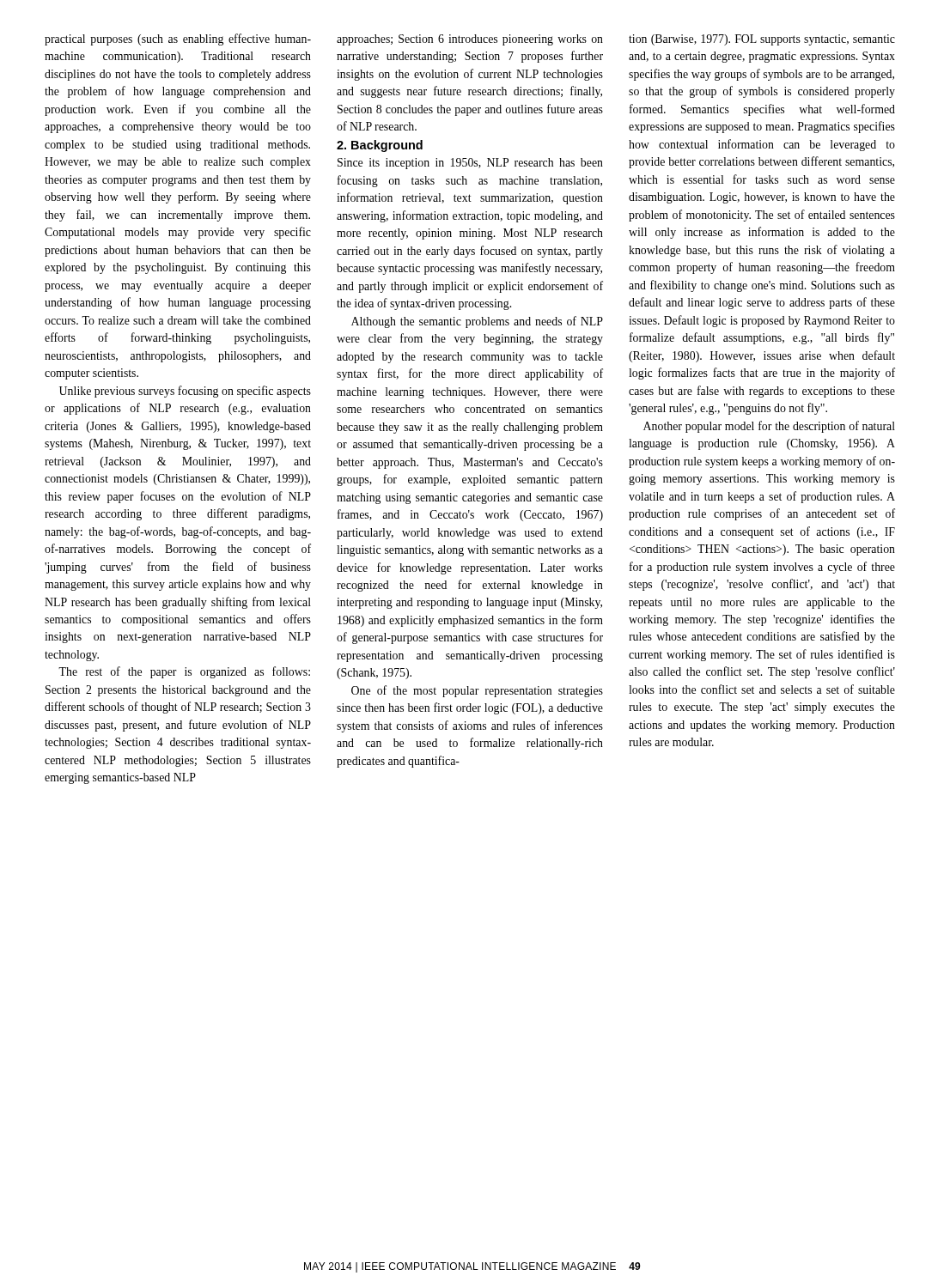This screenshot has width=944, height=1288.
Task: Locate the block of text that opens with "approaches; Section 6"
Action: (x=470, y=84)
